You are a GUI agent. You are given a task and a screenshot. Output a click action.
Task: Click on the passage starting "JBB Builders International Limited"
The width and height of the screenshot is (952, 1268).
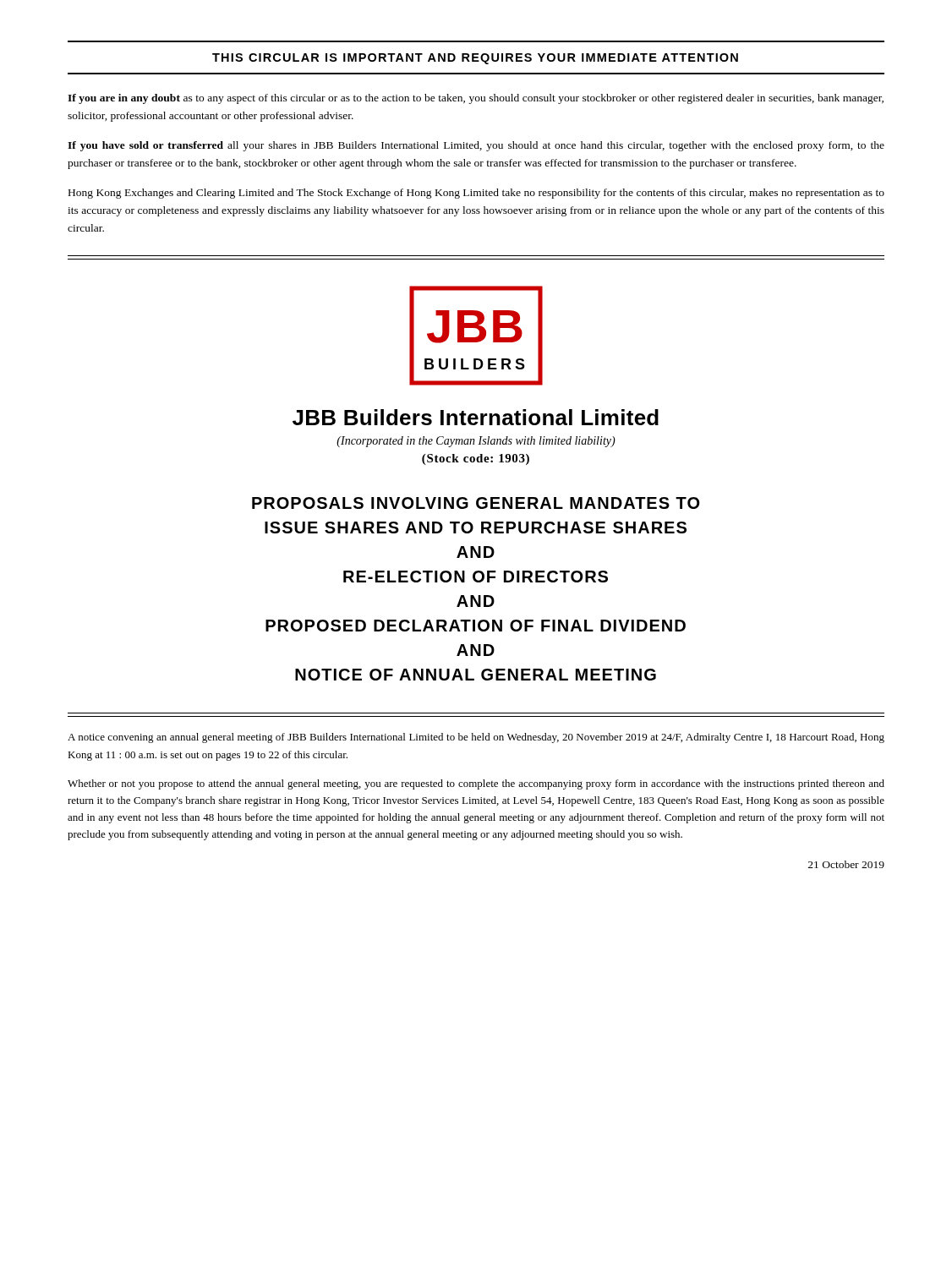tap(476, 418)
